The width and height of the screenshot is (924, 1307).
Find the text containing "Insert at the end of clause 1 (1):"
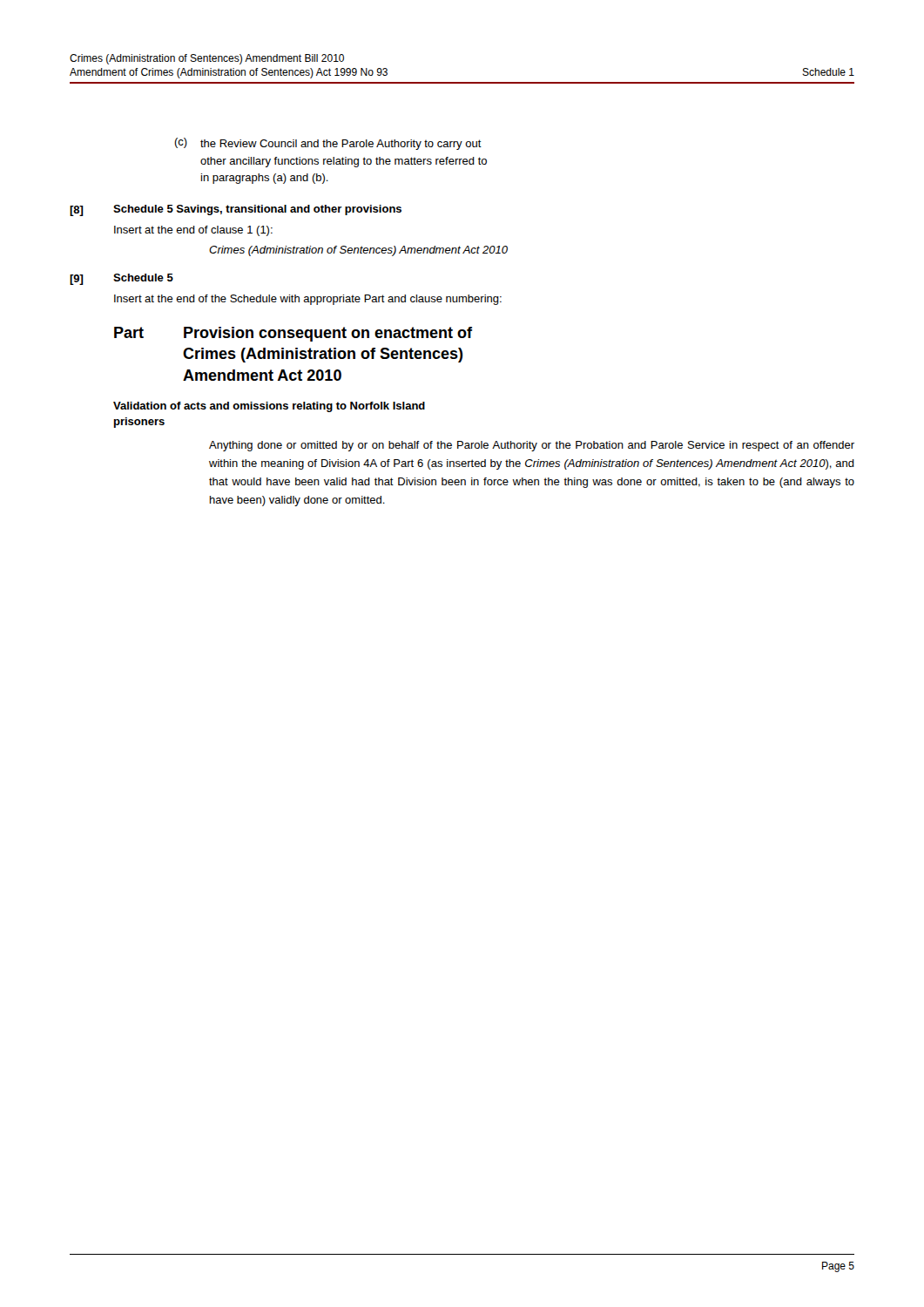coord(193,229)
